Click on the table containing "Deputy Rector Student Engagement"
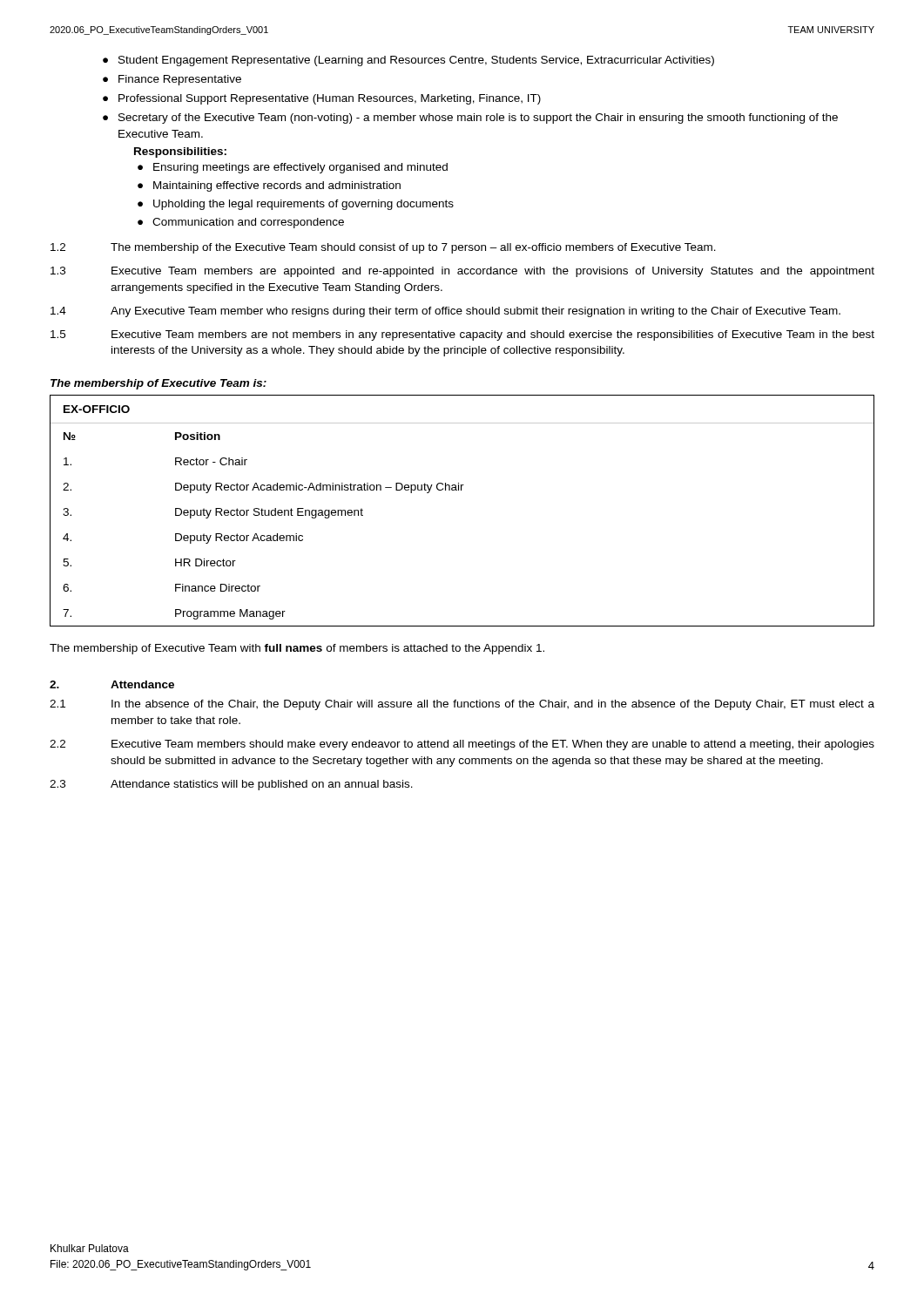 [462, 511]
